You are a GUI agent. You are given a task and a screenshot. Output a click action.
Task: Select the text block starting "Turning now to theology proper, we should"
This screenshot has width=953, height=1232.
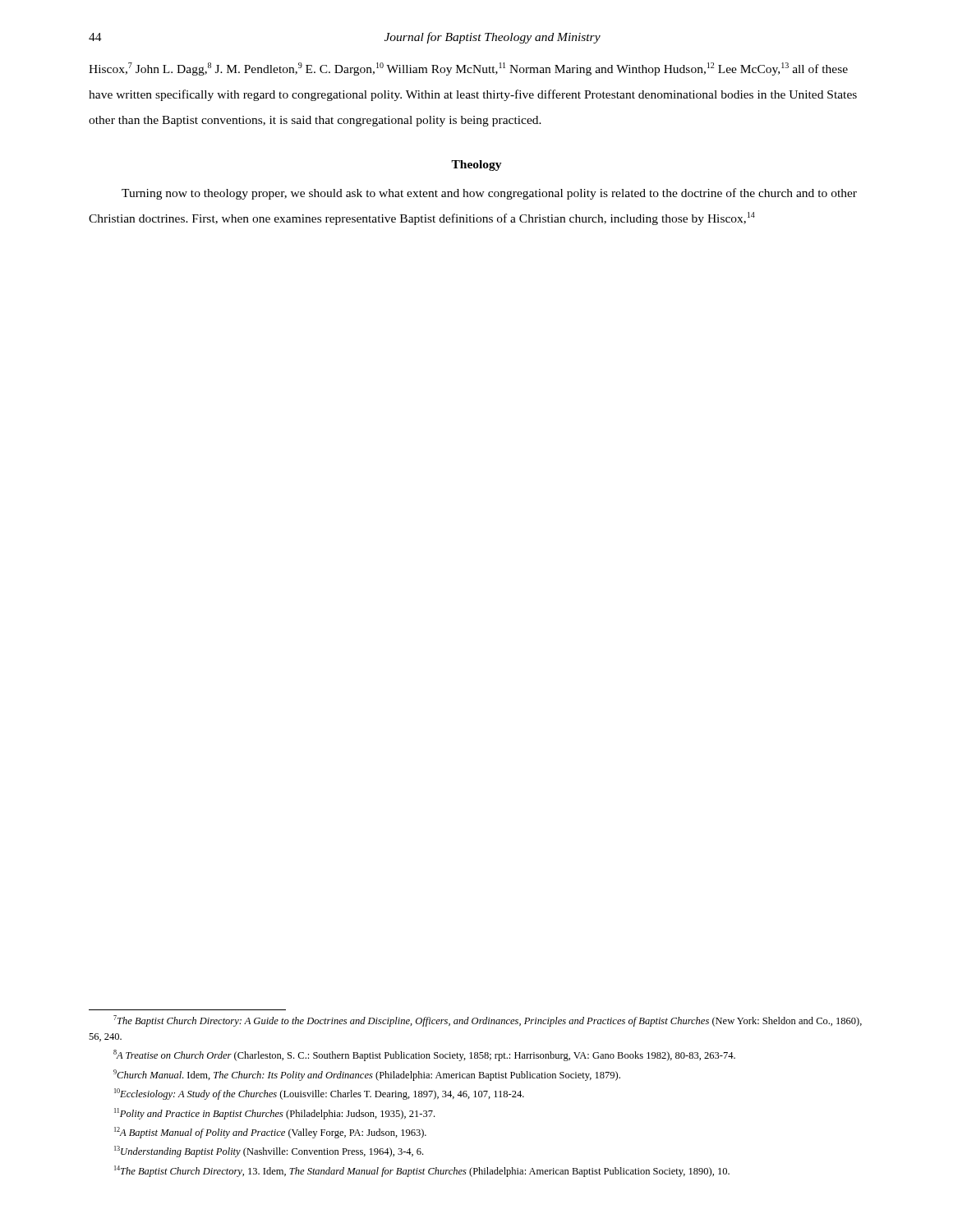pos(473,205)
